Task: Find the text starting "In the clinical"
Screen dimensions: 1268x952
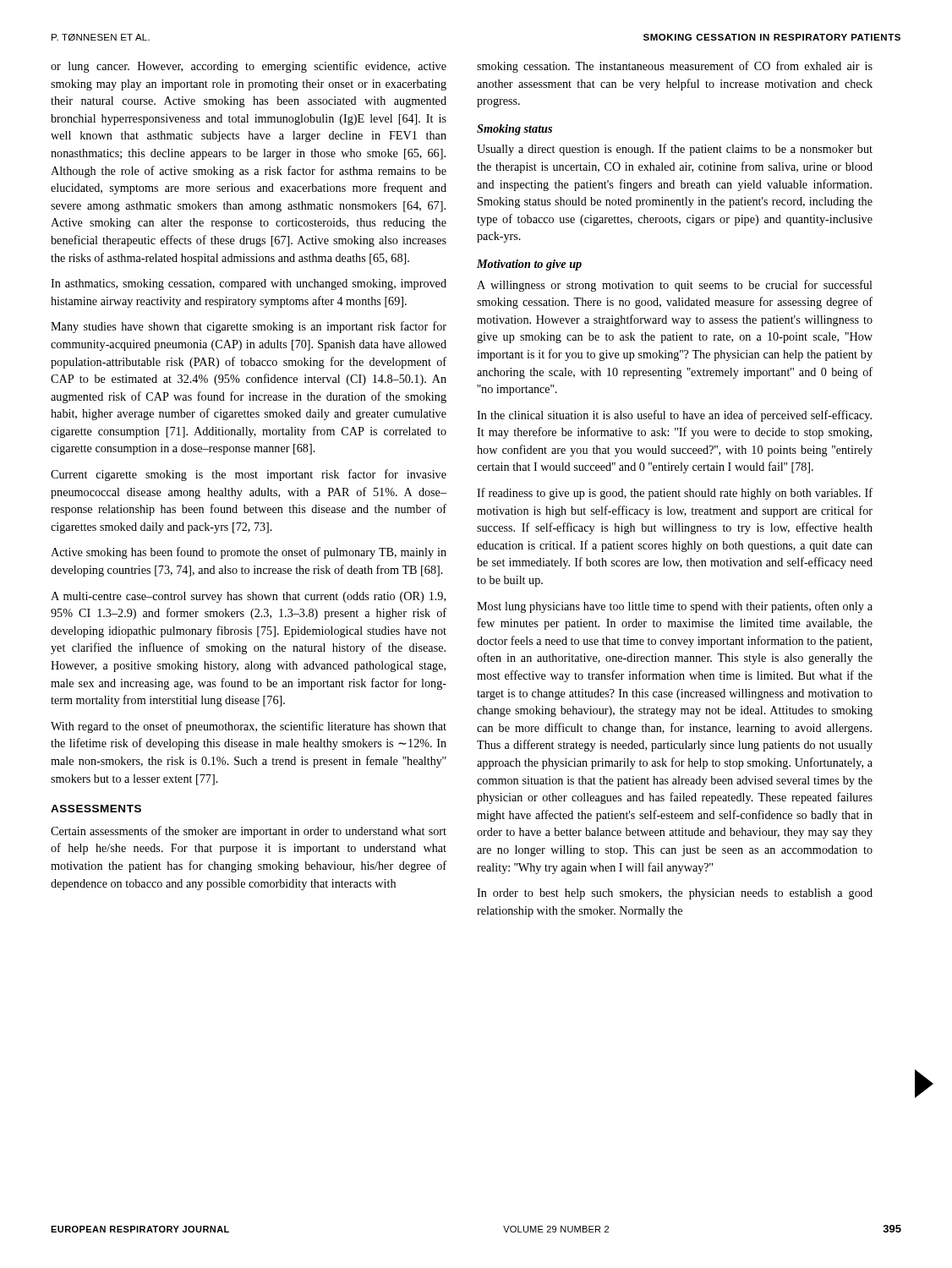Action: pos(675,441)
